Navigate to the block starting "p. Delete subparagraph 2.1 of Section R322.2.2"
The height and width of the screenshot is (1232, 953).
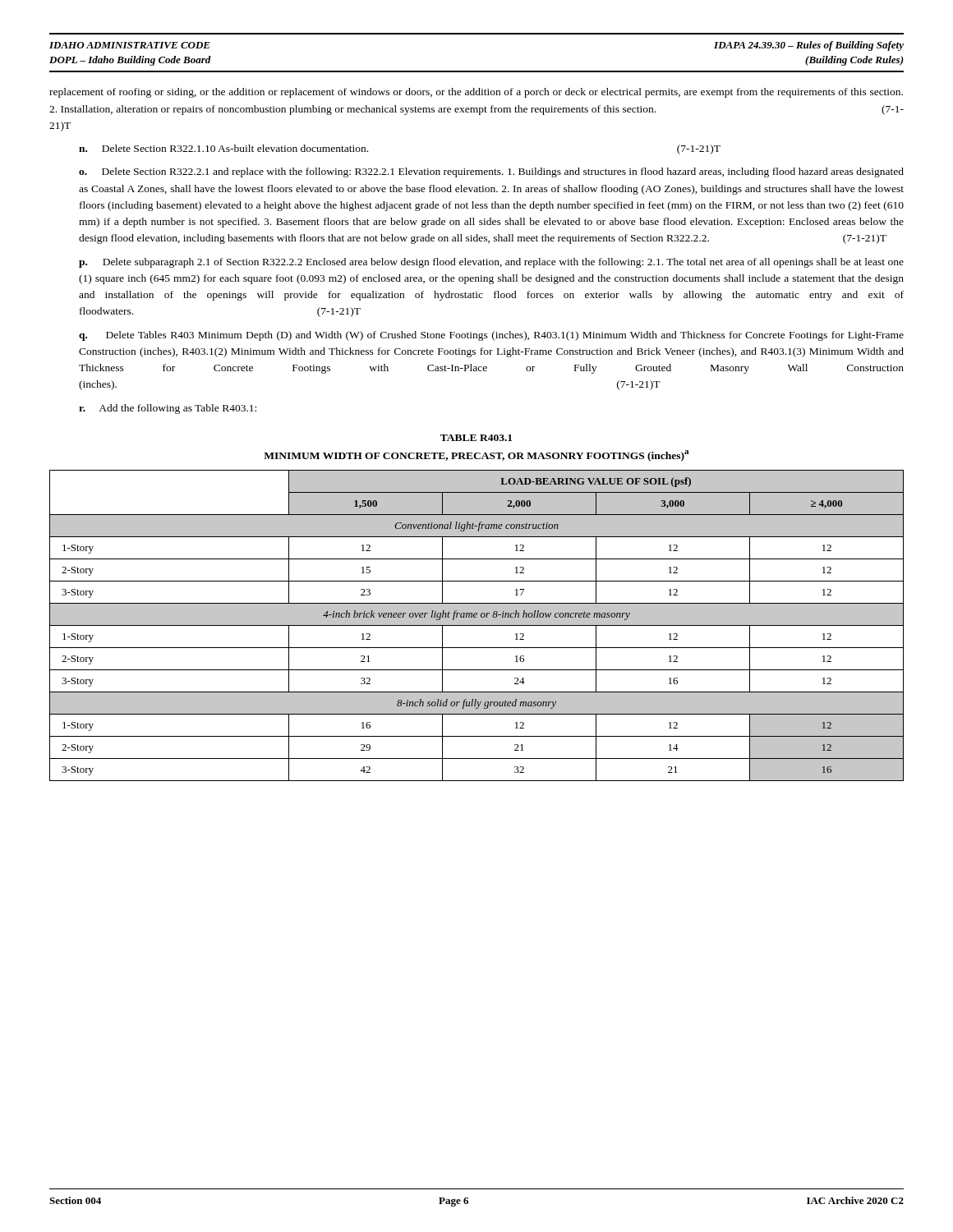pyautogui.click(x=491, y=286)
